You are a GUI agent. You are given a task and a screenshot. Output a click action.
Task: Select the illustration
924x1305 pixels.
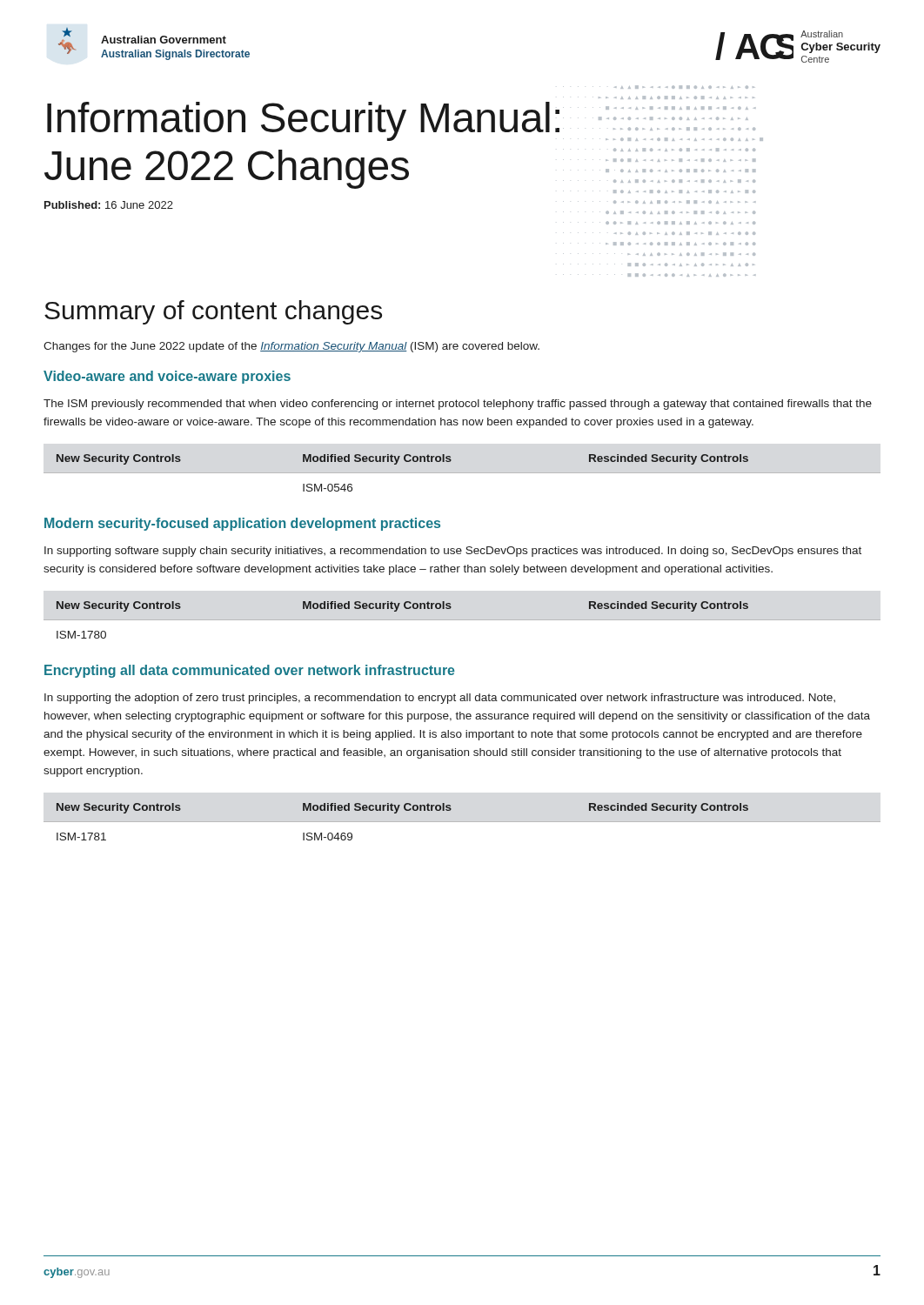pyautogui.click(x=737, y=178)
